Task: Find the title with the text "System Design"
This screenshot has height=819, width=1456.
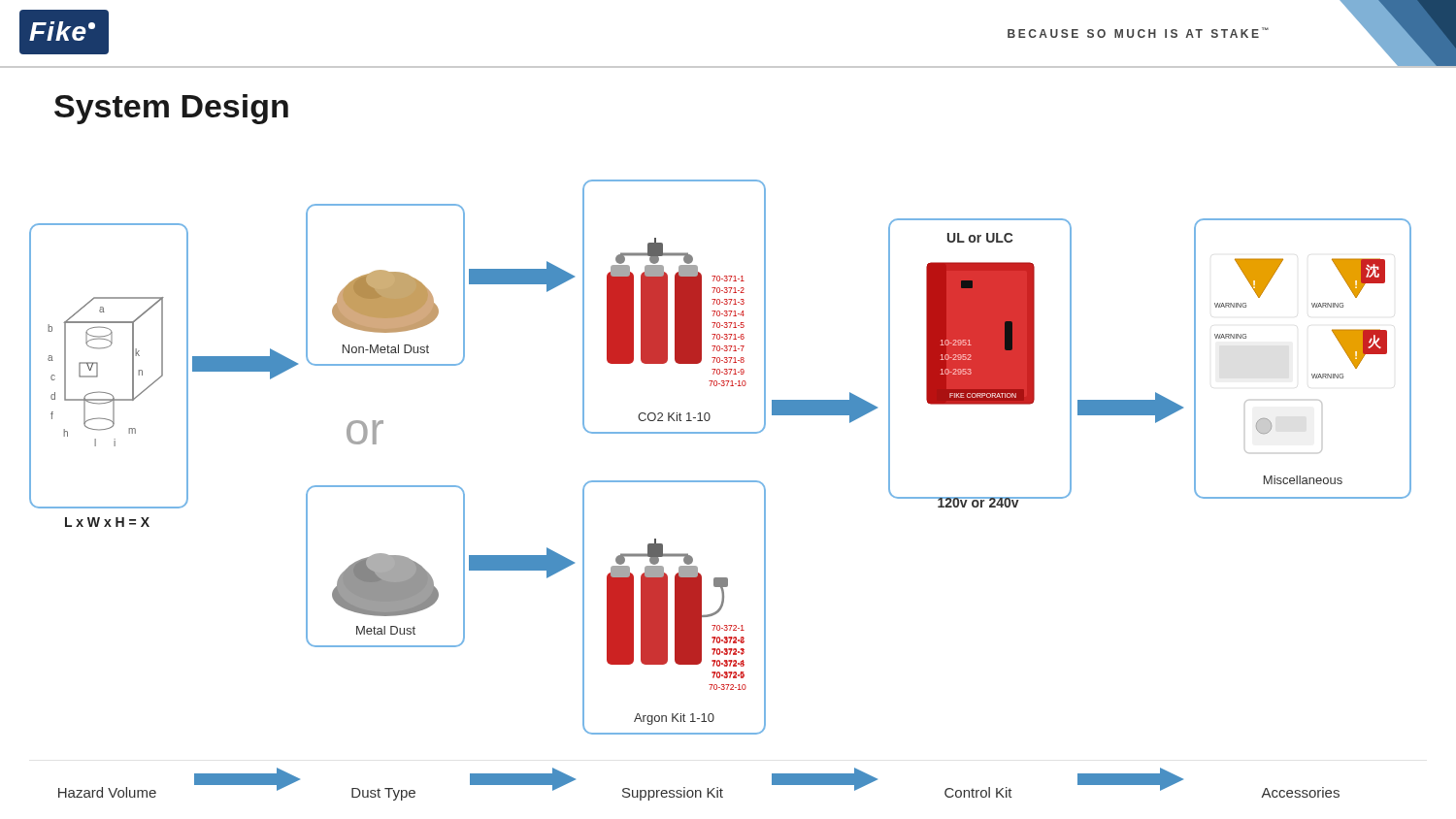Action: coord(172,106)
